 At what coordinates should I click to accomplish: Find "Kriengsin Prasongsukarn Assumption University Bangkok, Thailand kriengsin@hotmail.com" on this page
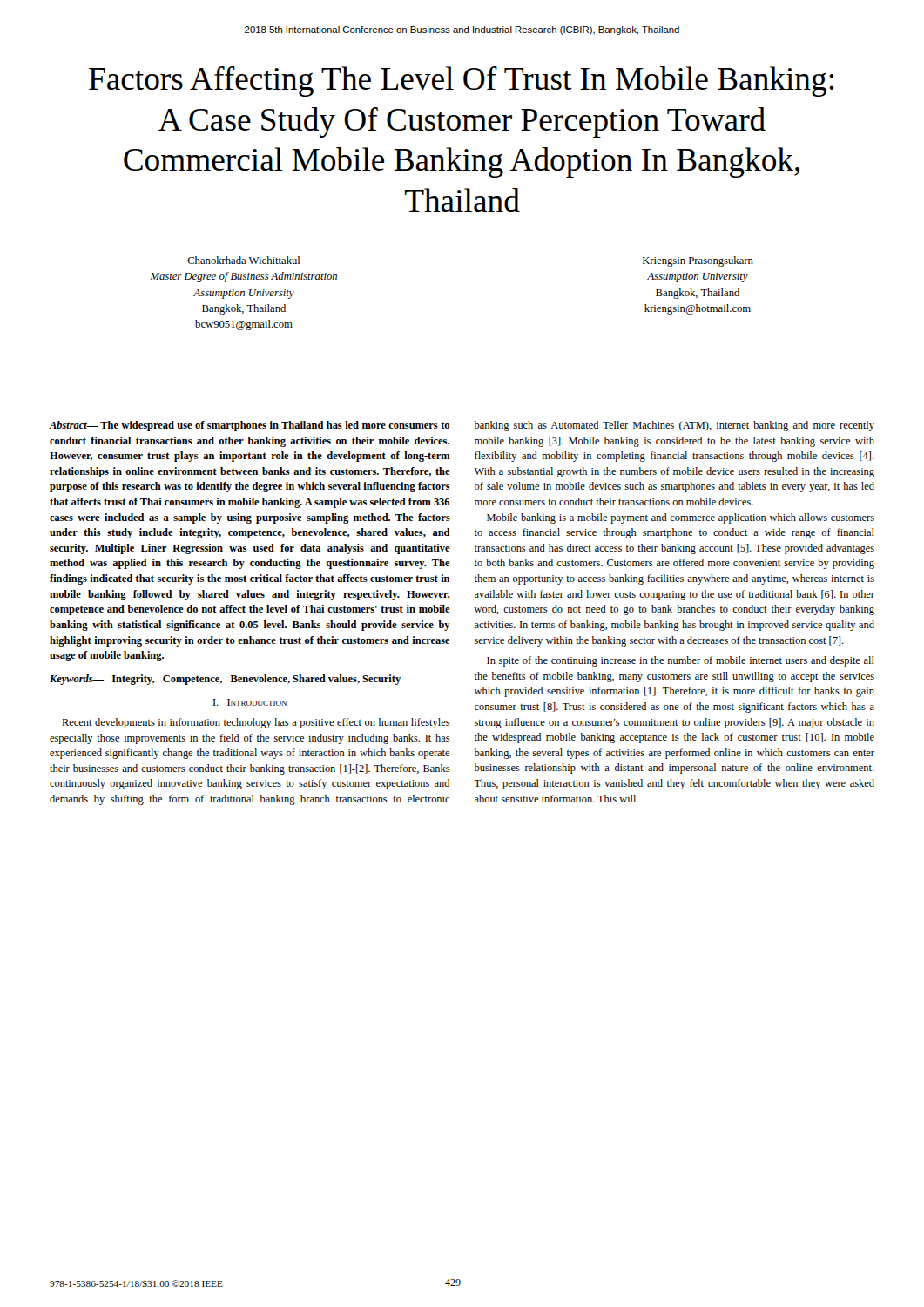[698, 285]
